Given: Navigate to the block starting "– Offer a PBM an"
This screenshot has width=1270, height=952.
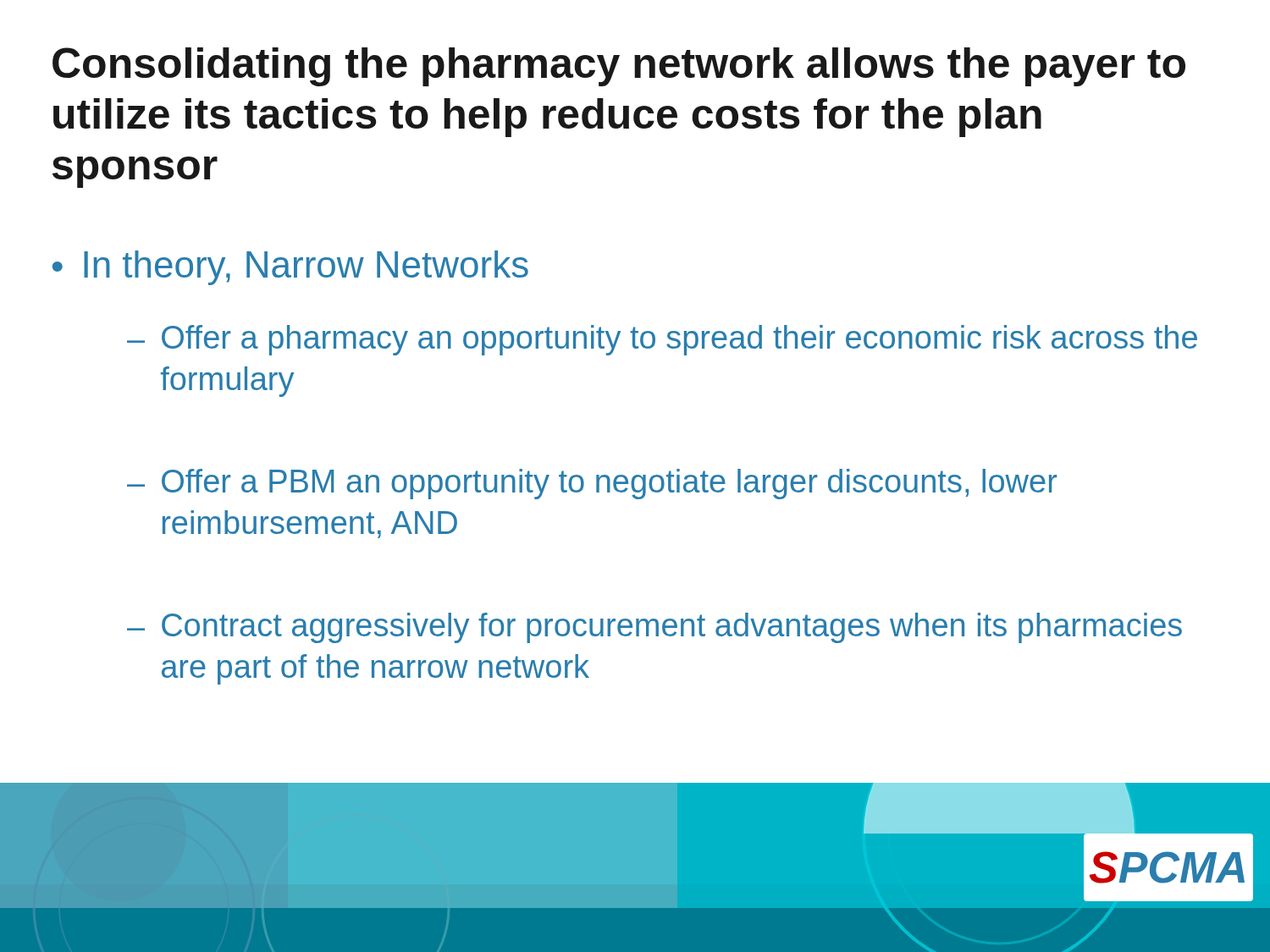Looking at the screenshot, I should 673,503.
